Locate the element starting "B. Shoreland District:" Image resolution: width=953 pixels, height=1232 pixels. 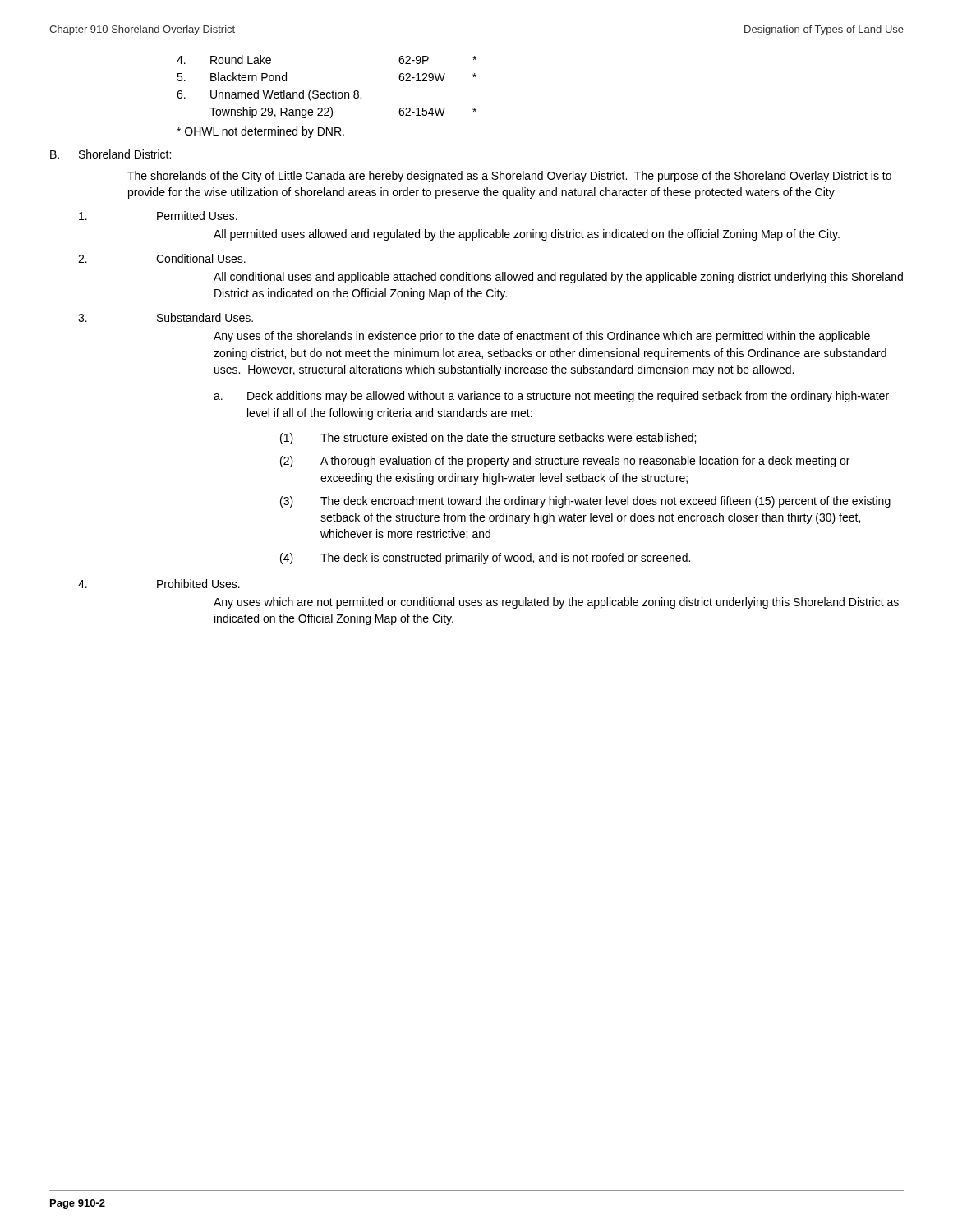[111, 154]
